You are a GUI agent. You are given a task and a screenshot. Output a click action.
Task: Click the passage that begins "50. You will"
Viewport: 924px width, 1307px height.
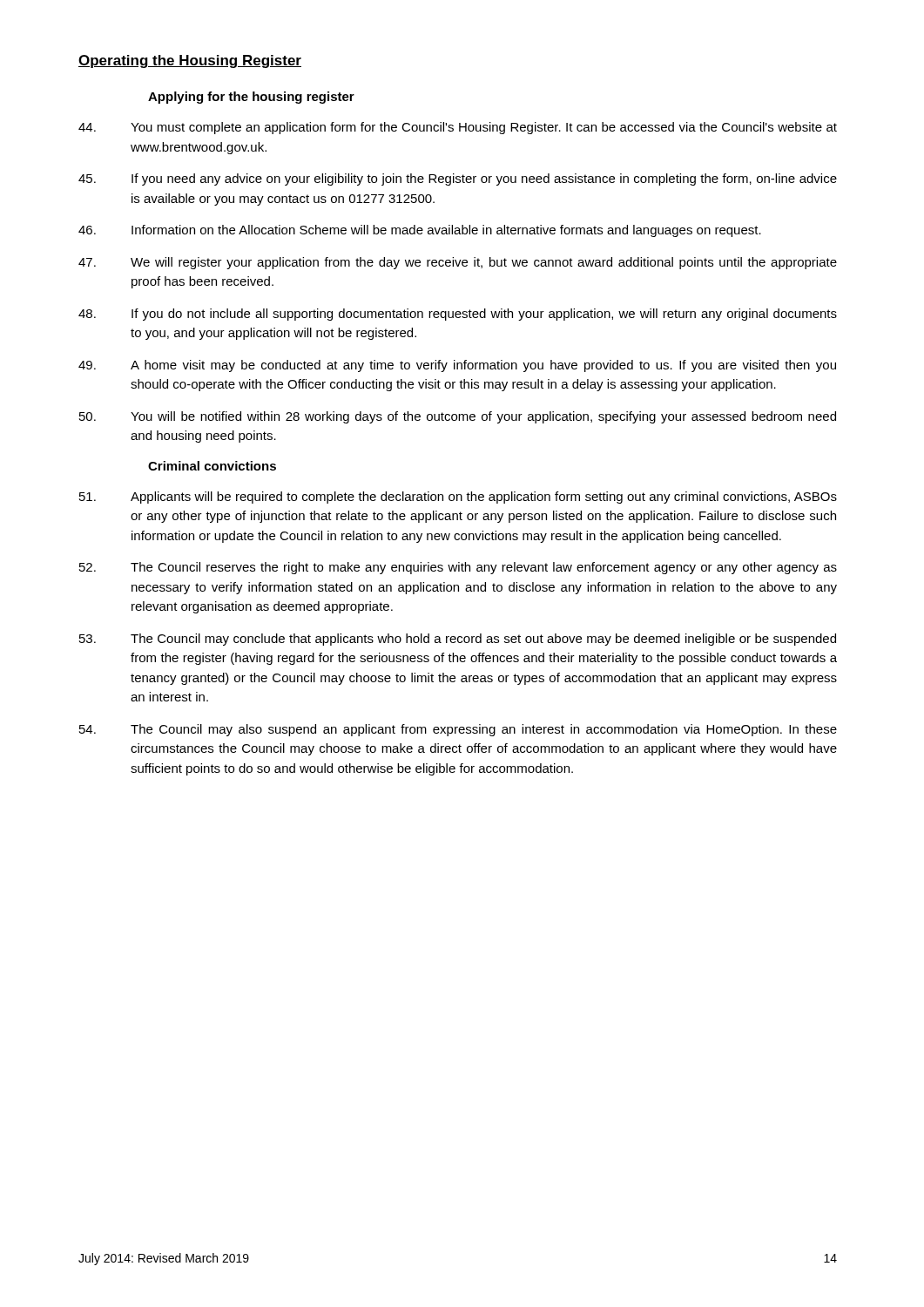458,426
